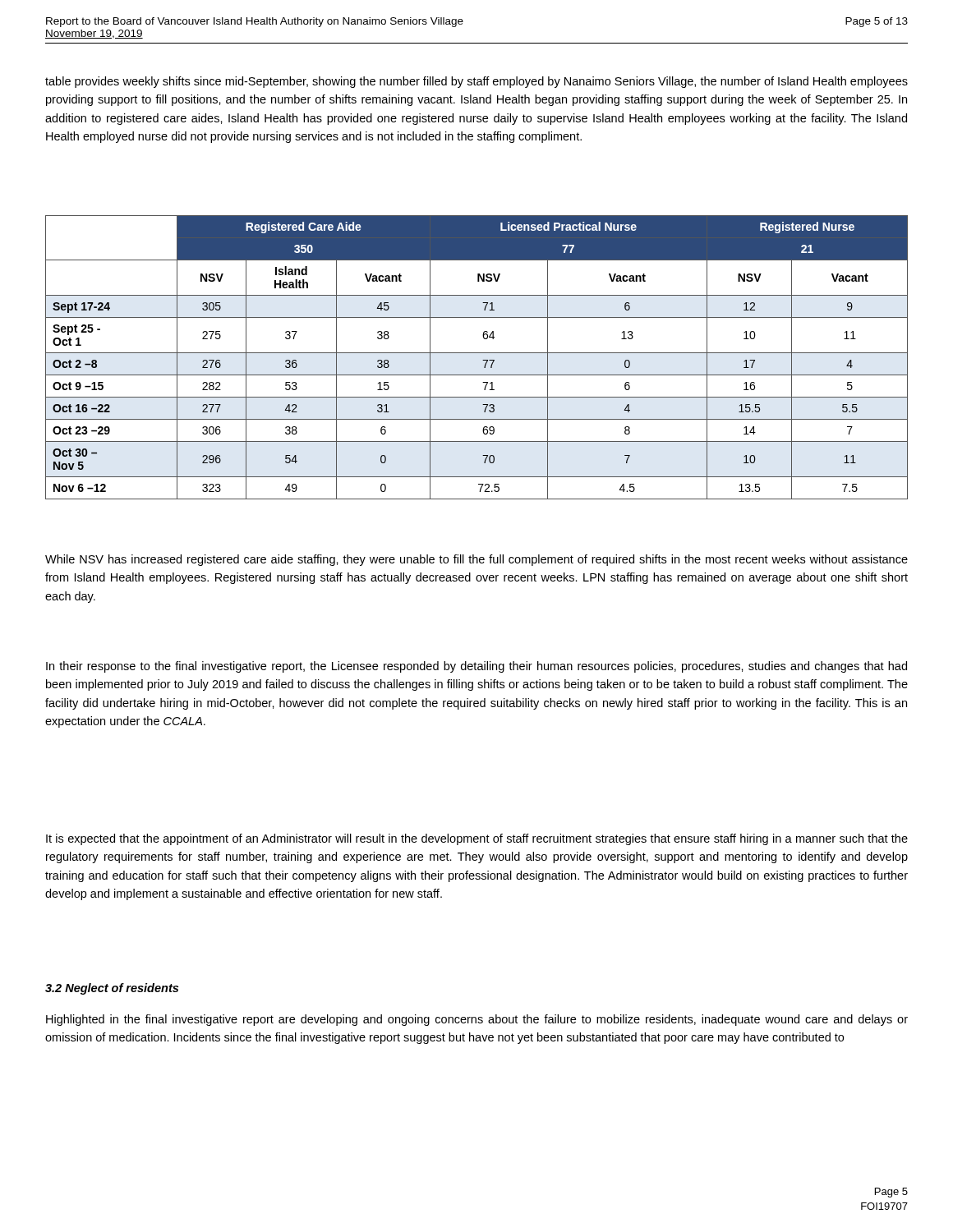This screenshot has height=1232, width=953.
Task: Navigate to the block starting "Highlighted in the final investigative"
Action: coord(476,1028)
